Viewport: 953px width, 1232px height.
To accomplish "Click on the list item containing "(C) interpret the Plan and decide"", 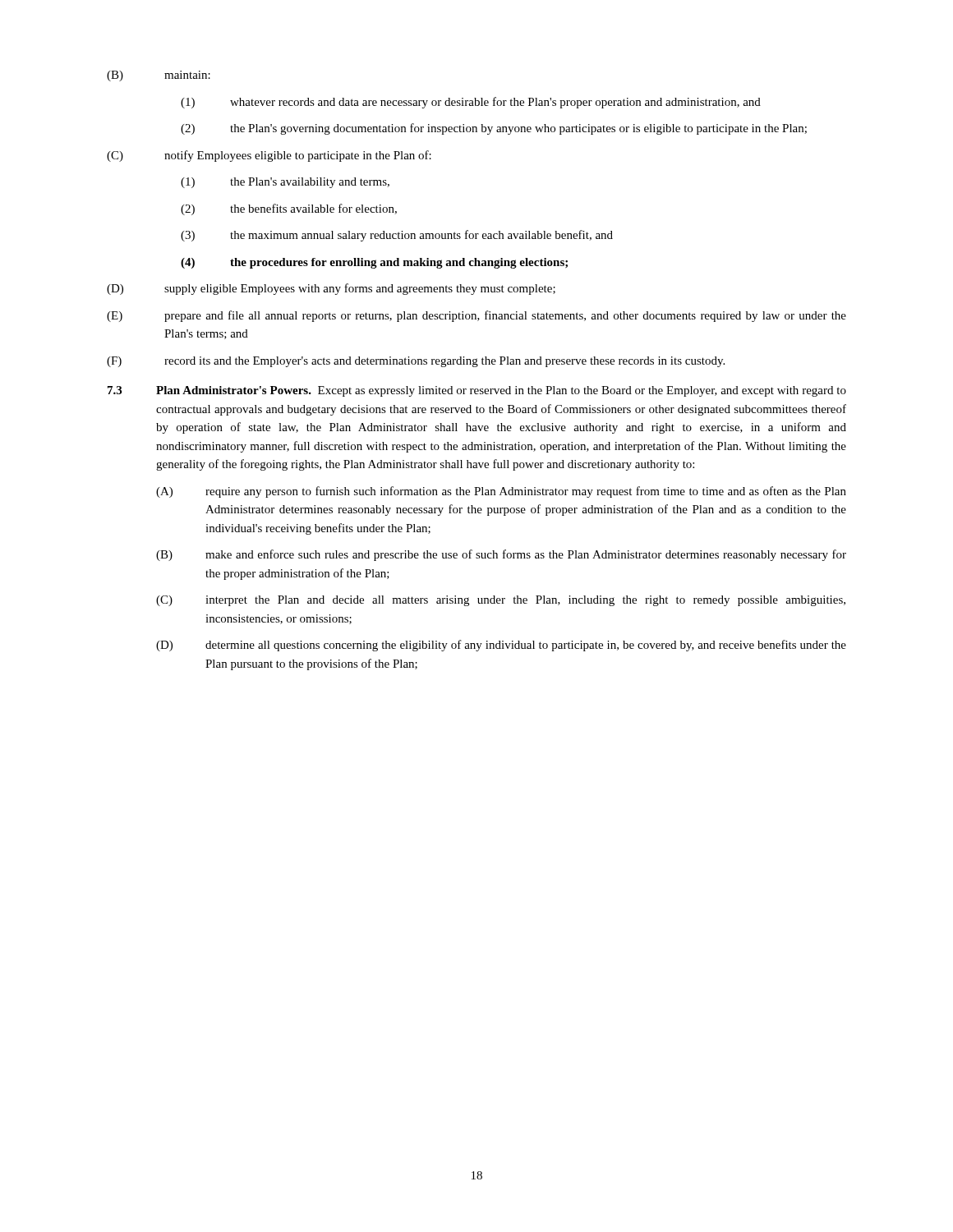I will (501, 609).
